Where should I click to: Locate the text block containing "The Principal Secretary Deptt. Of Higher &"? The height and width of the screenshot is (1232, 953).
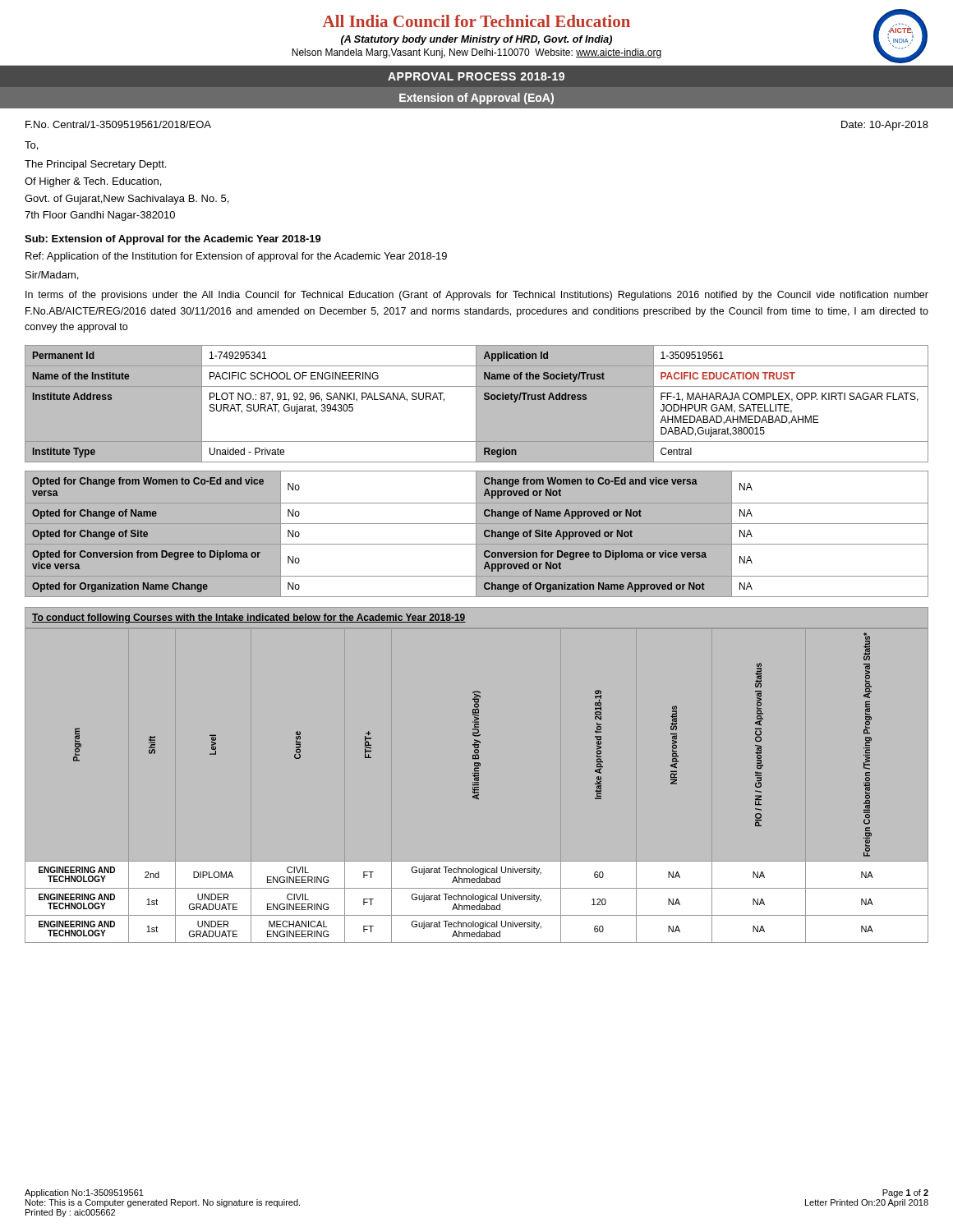(x=127, y=189)
